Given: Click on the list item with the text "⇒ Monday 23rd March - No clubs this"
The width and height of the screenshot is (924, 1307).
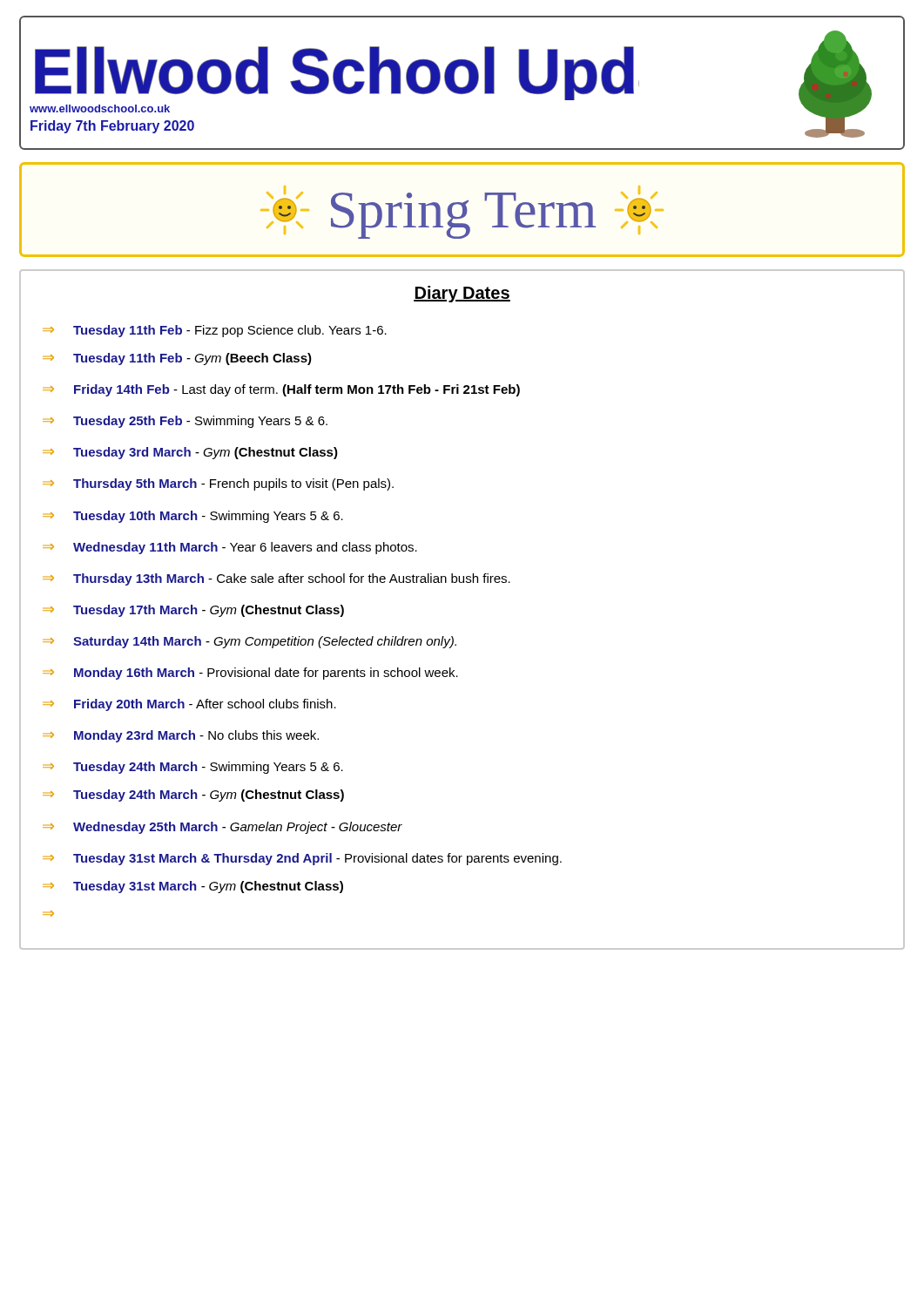Looking at the screenshot, I should click(x=181, y=736).
